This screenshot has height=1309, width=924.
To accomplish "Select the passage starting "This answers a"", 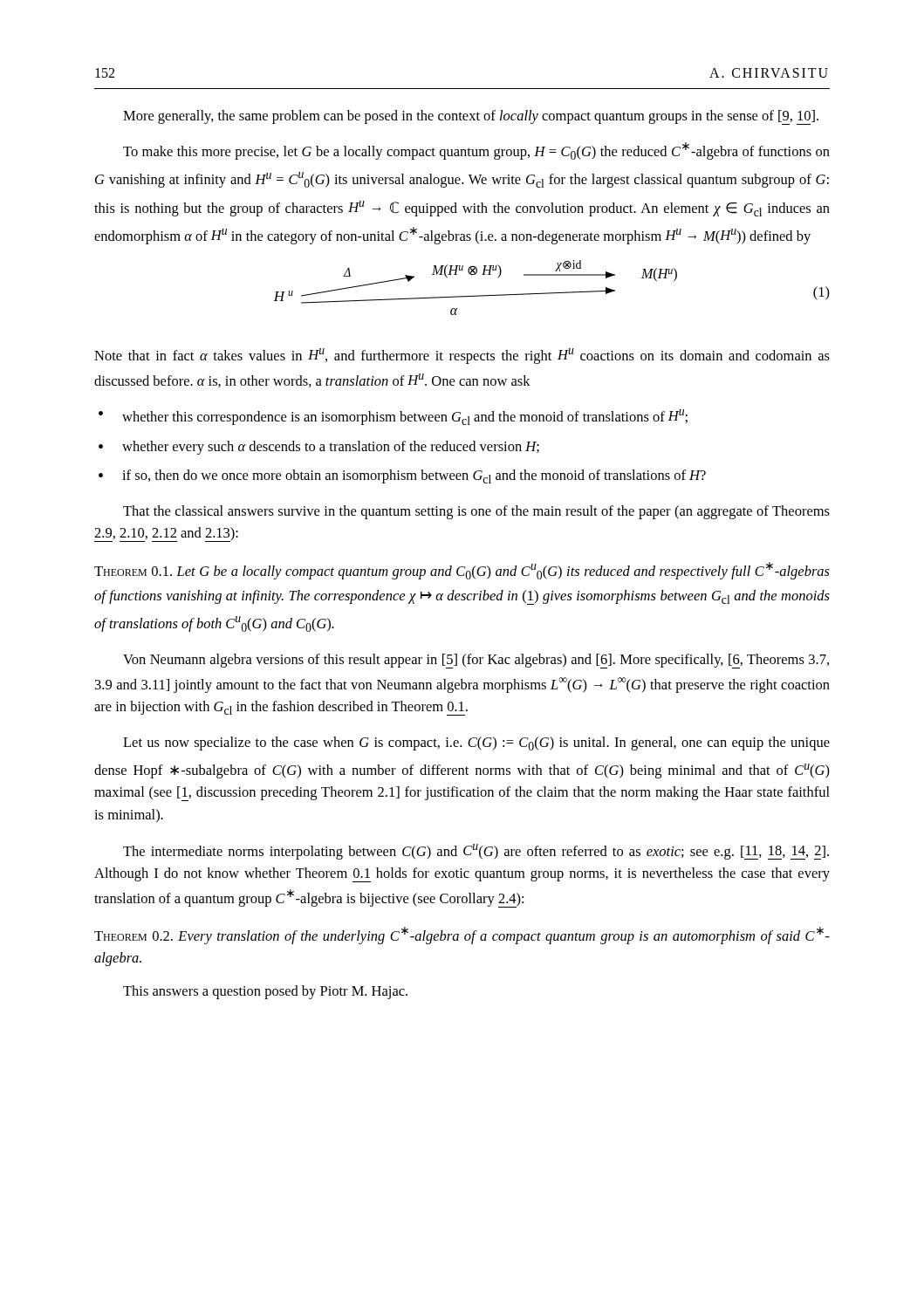I will (265, 992).
